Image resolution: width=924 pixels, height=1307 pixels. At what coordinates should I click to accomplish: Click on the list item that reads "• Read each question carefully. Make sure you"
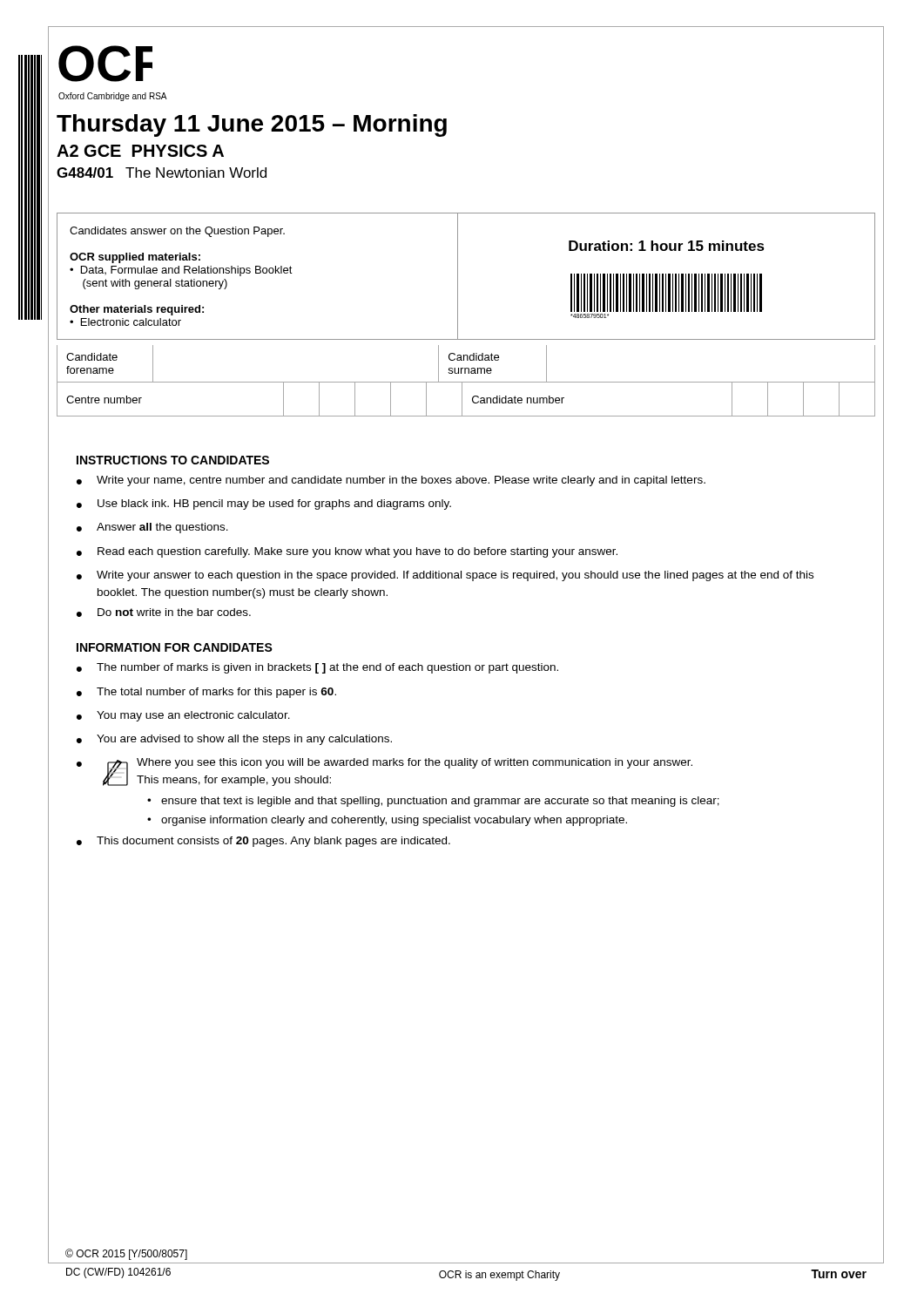(466, 553)
